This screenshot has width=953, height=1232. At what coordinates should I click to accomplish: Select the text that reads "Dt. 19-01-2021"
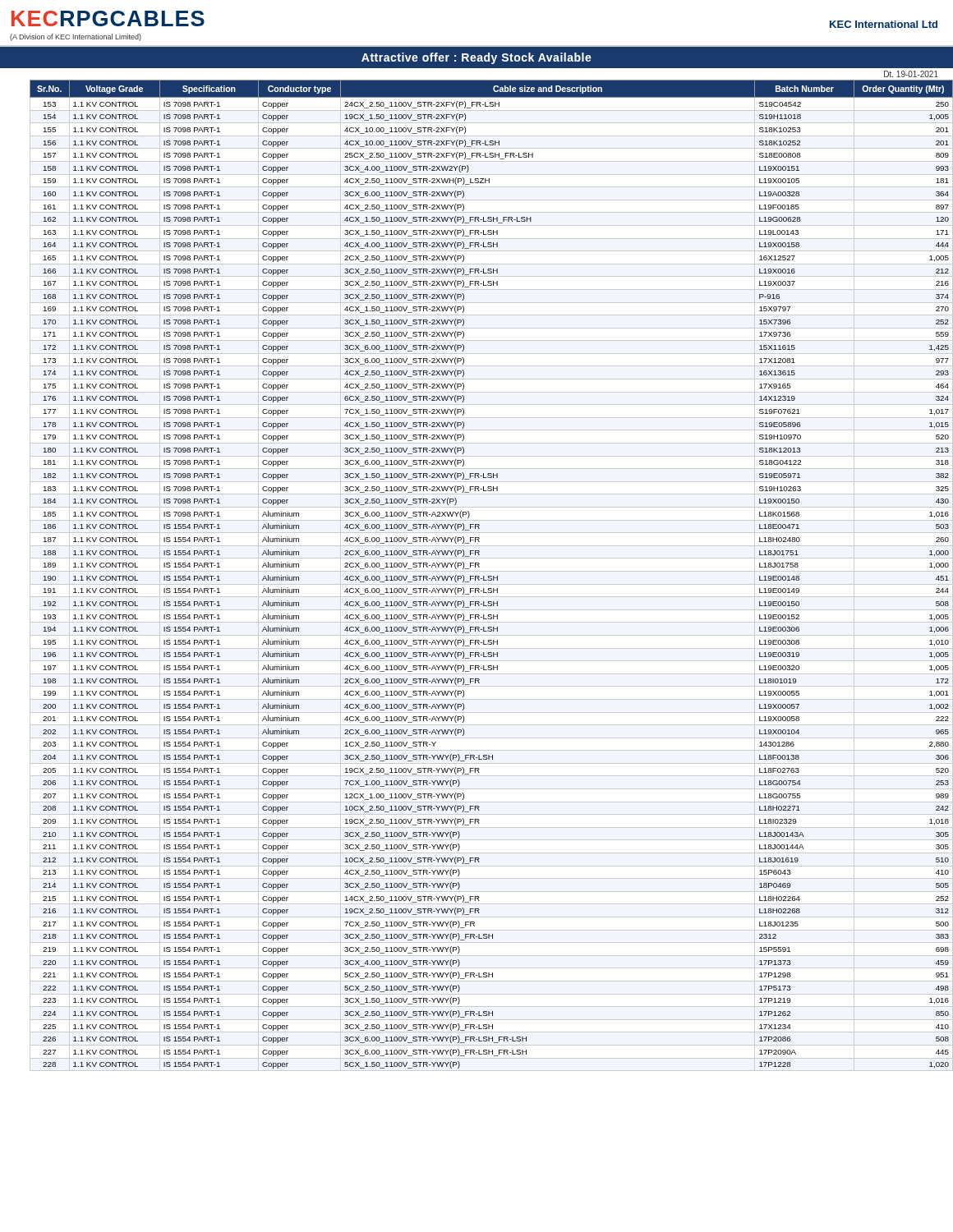click(911, 74)
